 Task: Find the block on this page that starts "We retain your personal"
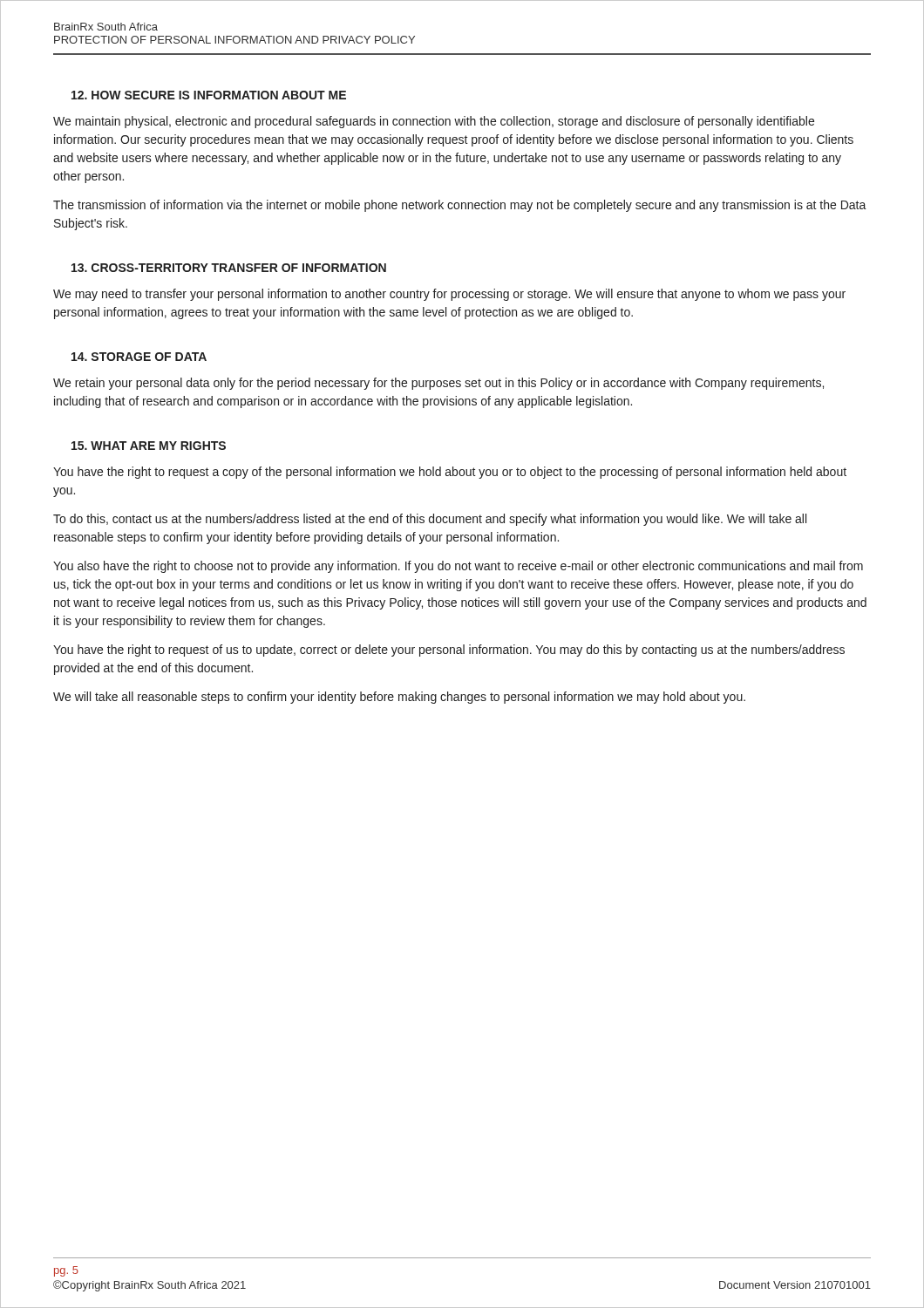439,392
